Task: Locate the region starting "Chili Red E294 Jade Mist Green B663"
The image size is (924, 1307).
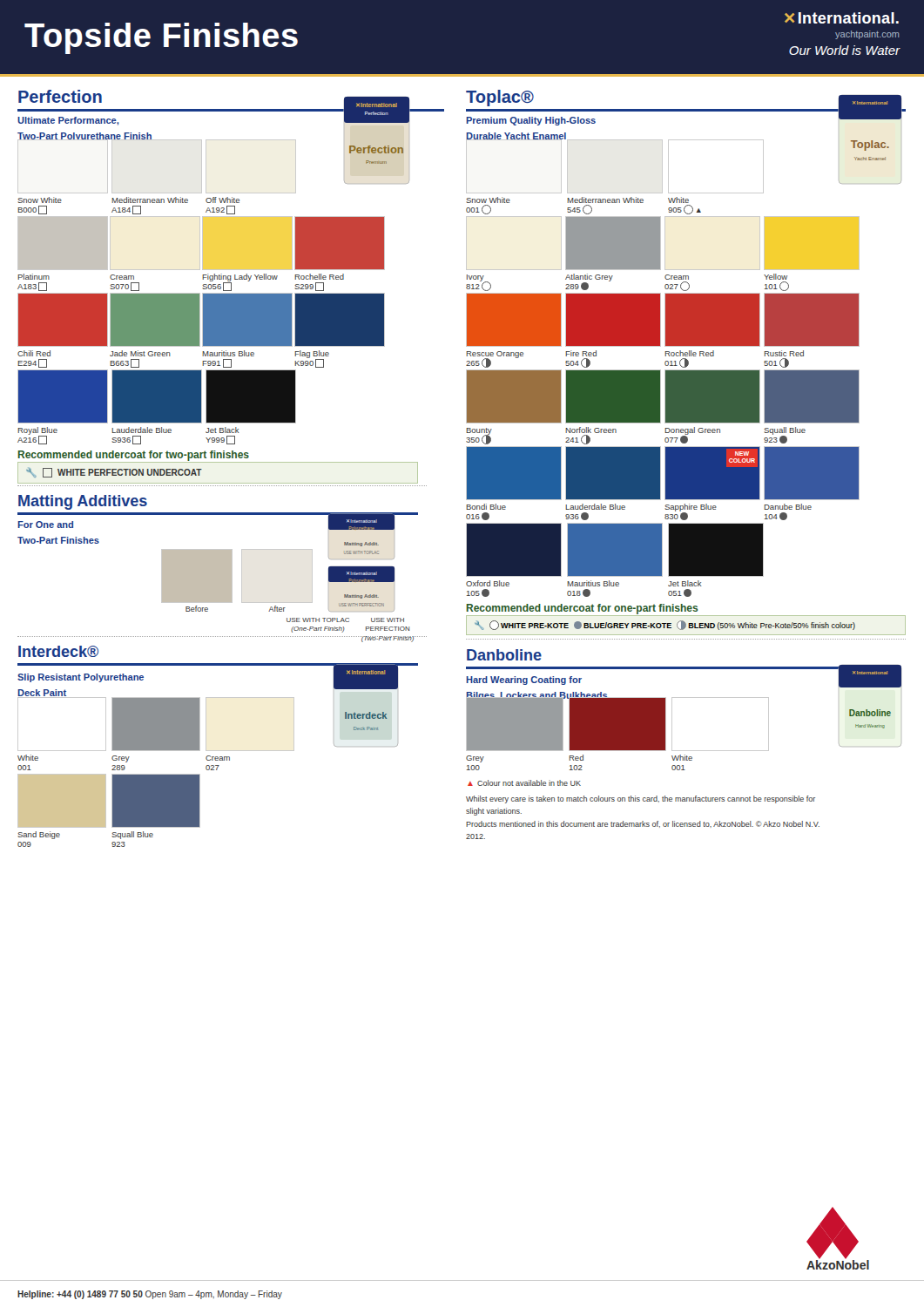Action: coord(222,330)
